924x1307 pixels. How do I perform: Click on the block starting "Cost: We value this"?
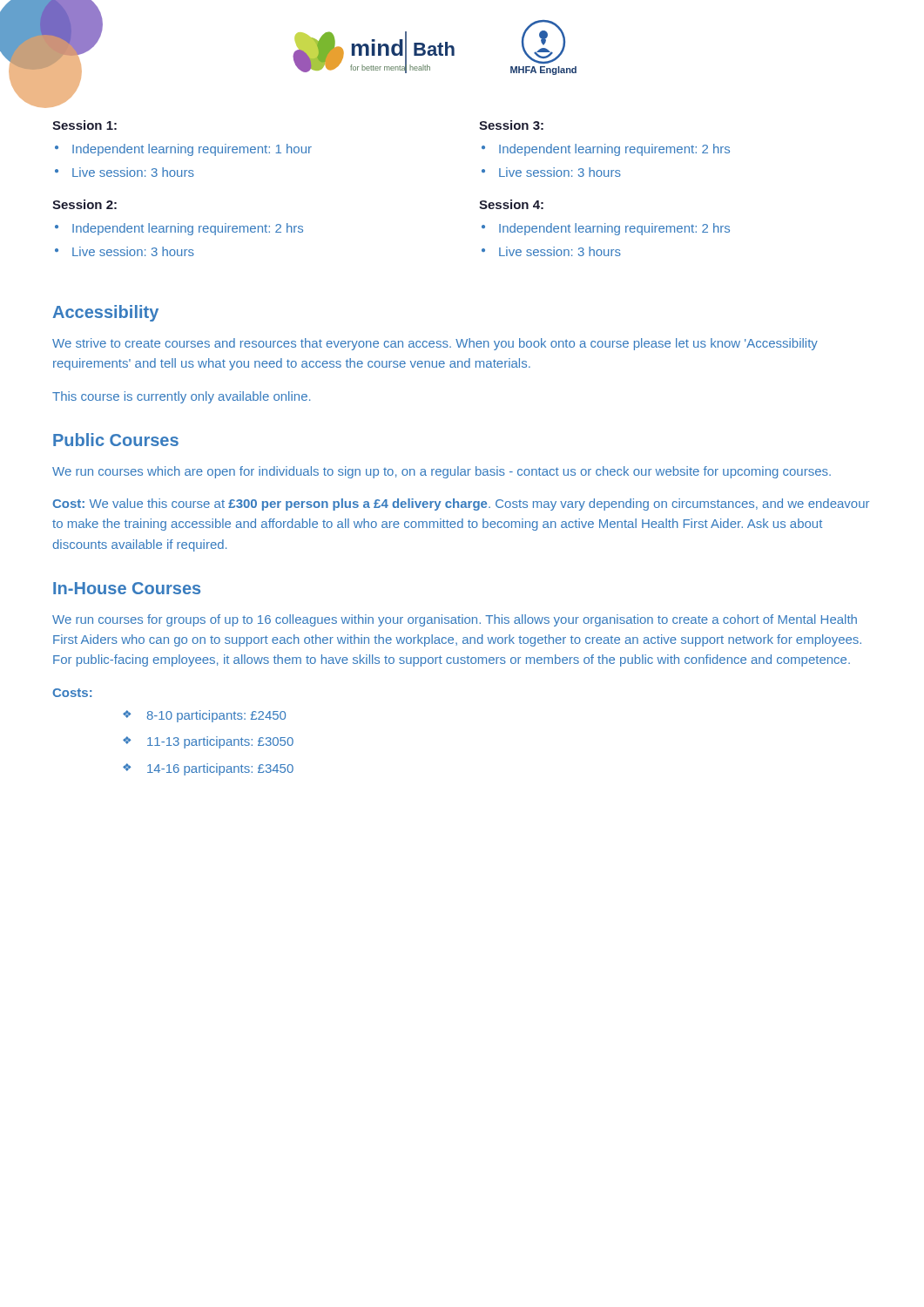(461, 523)
